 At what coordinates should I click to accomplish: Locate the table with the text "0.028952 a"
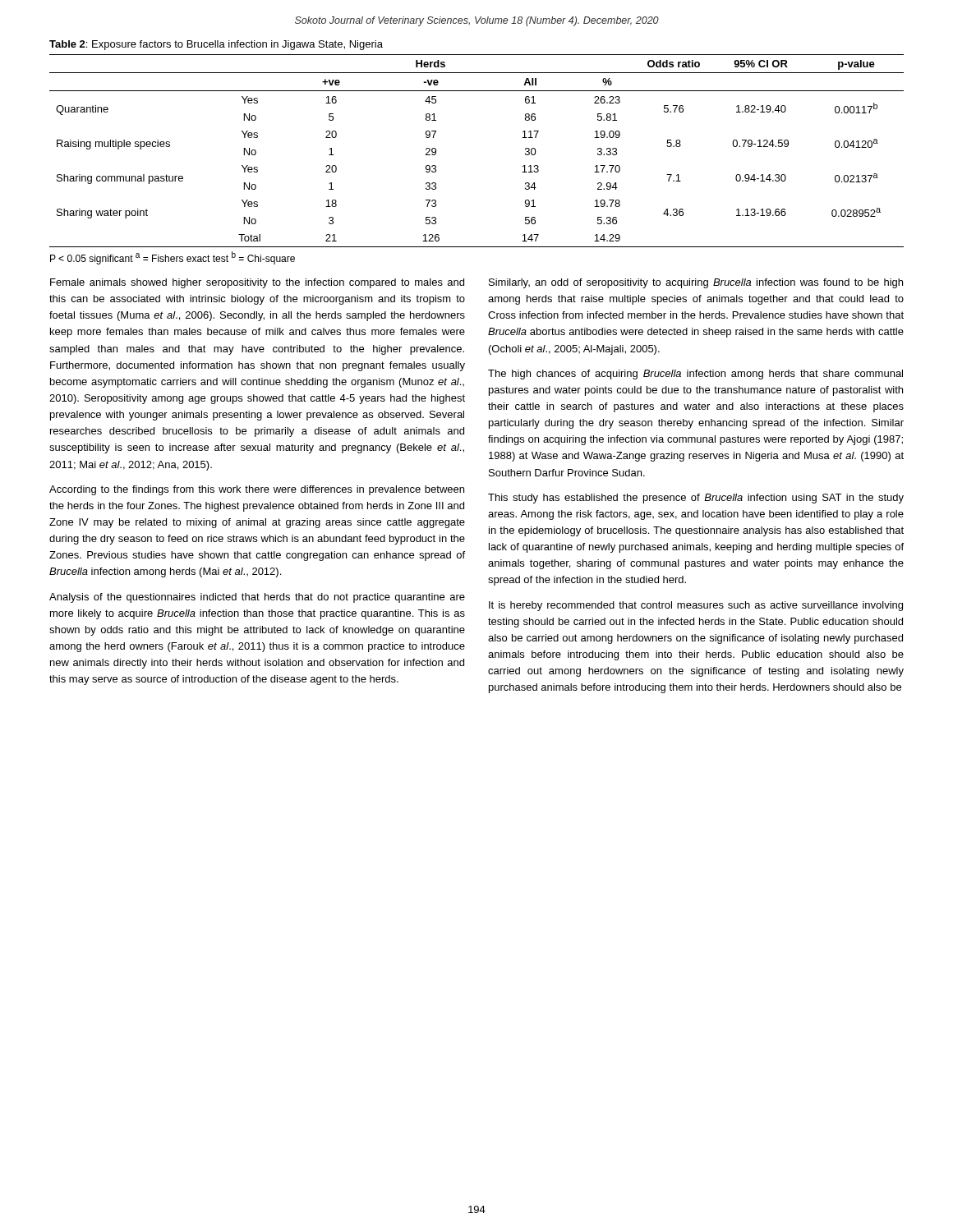476,151
